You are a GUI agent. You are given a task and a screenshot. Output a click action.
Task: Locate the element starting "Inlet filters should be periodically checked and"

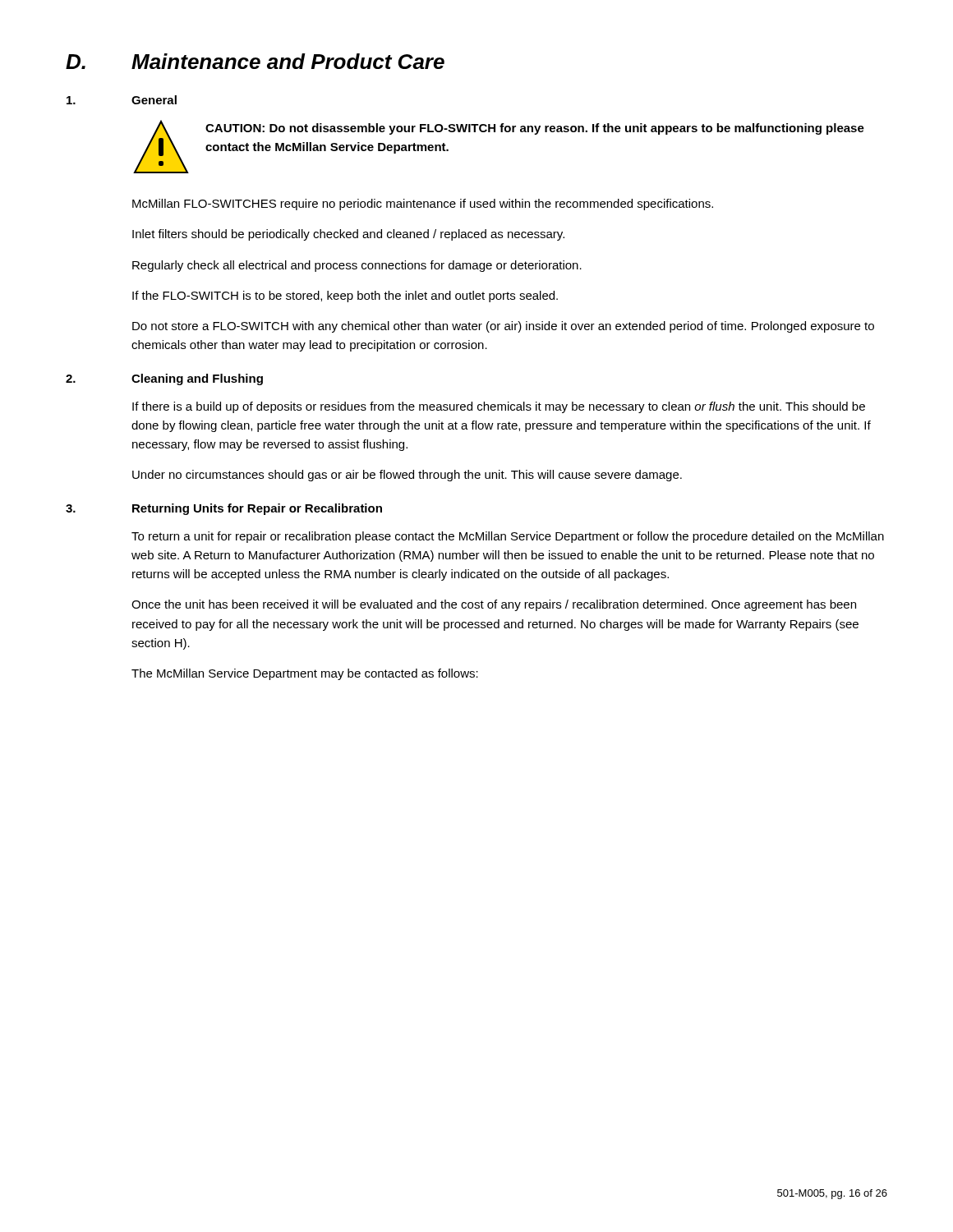(x=348, y=234)
